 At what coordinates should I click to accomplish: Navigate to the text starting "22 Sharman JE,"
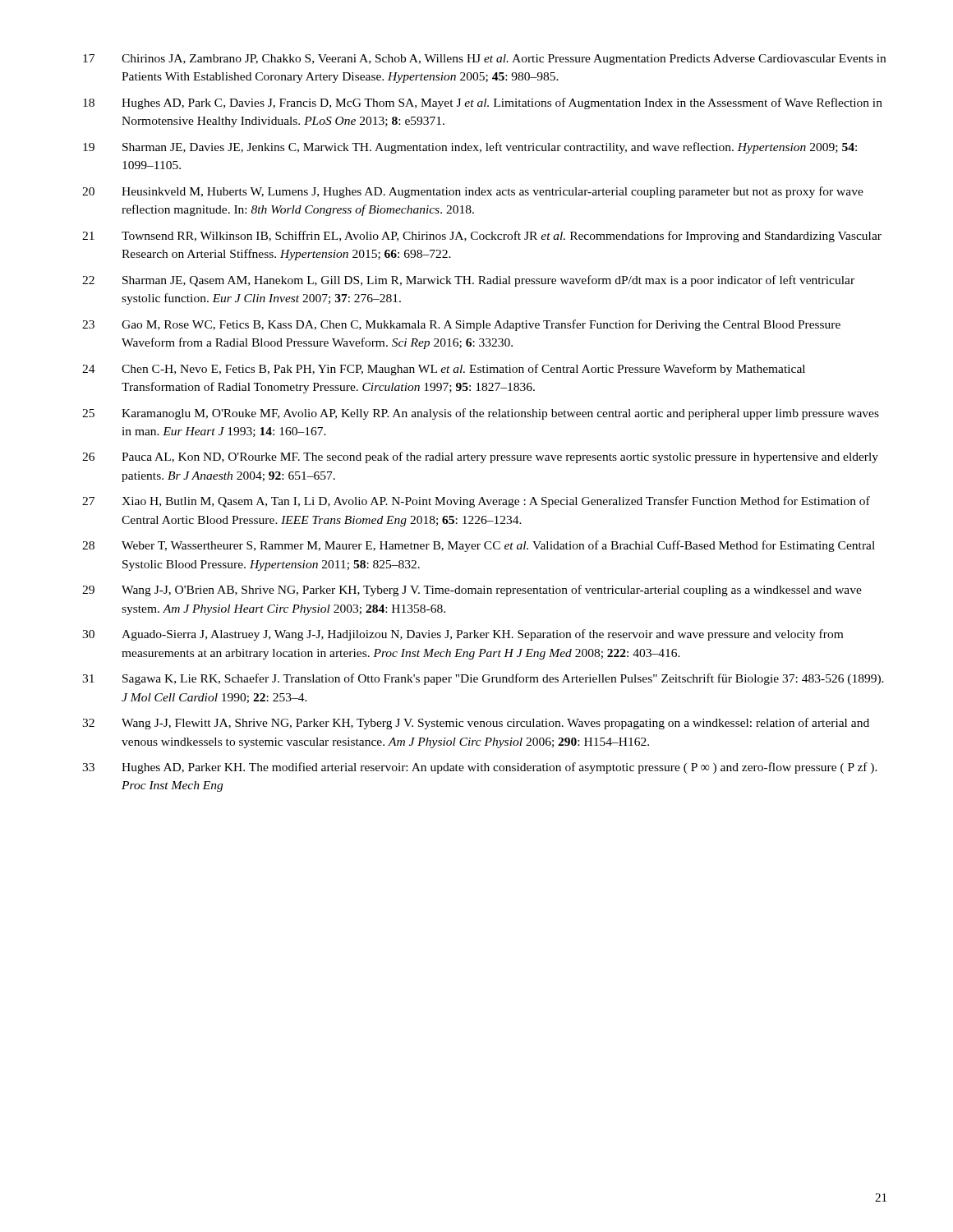(x=485, y=289)
